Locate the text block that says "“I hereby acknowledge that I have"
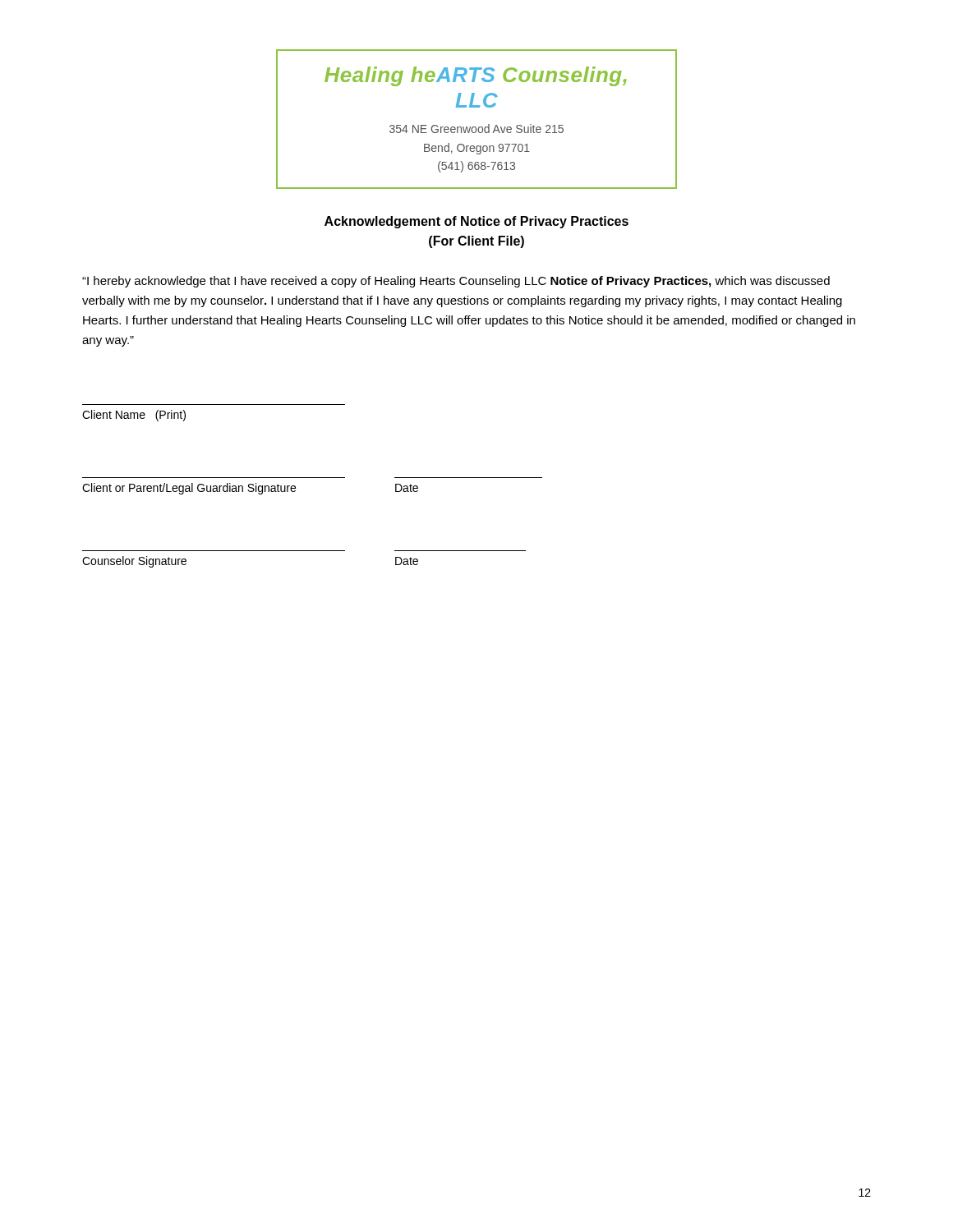This screenshot has width=953, height=1232. click(469, 310)
